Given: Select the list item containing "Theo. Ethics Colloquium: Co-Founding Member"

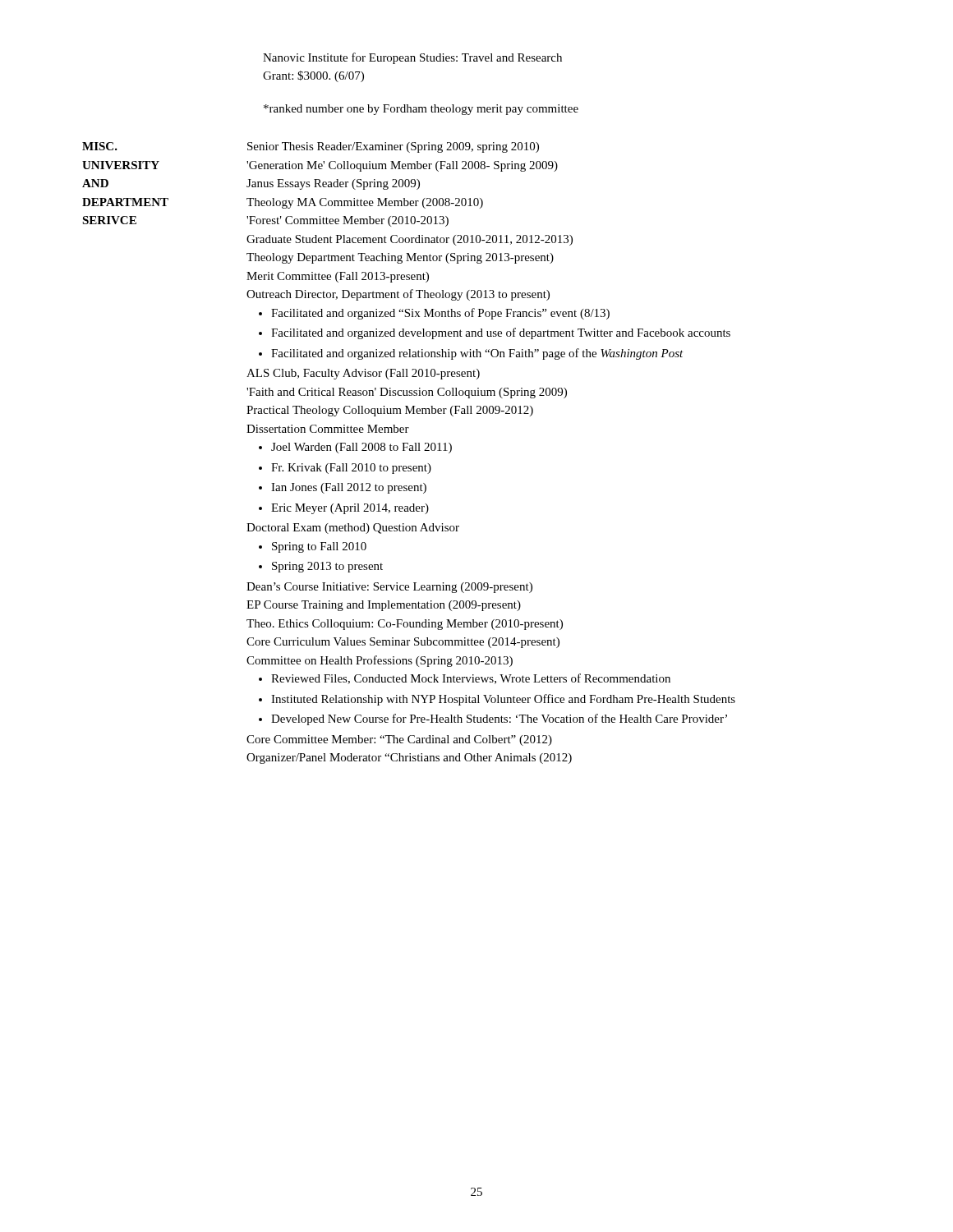Looking at the screenshot, I should [x=405, y=623].
